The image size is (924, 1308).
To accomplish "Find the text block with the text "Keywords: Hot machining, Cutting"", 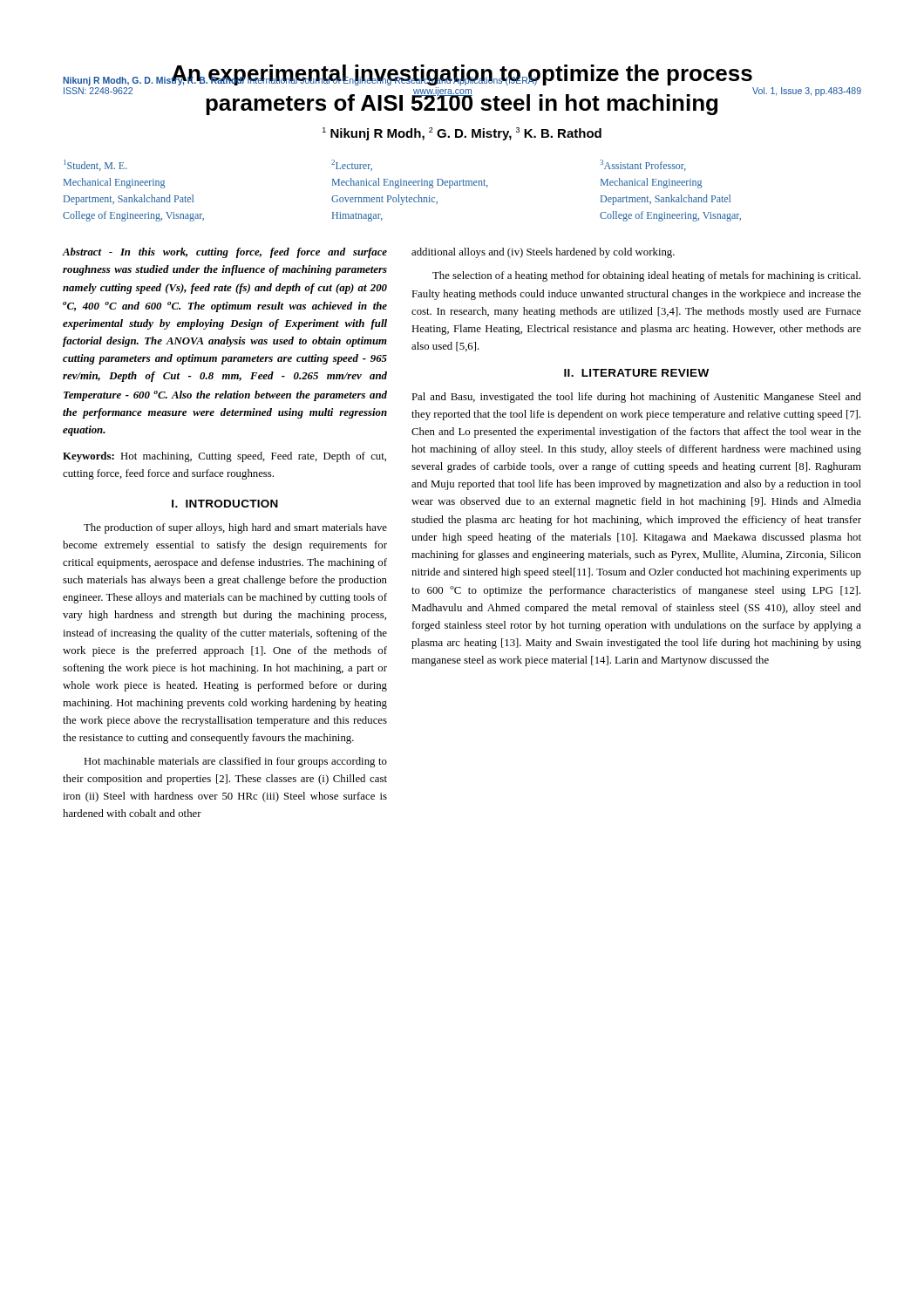I will [225, 465].
